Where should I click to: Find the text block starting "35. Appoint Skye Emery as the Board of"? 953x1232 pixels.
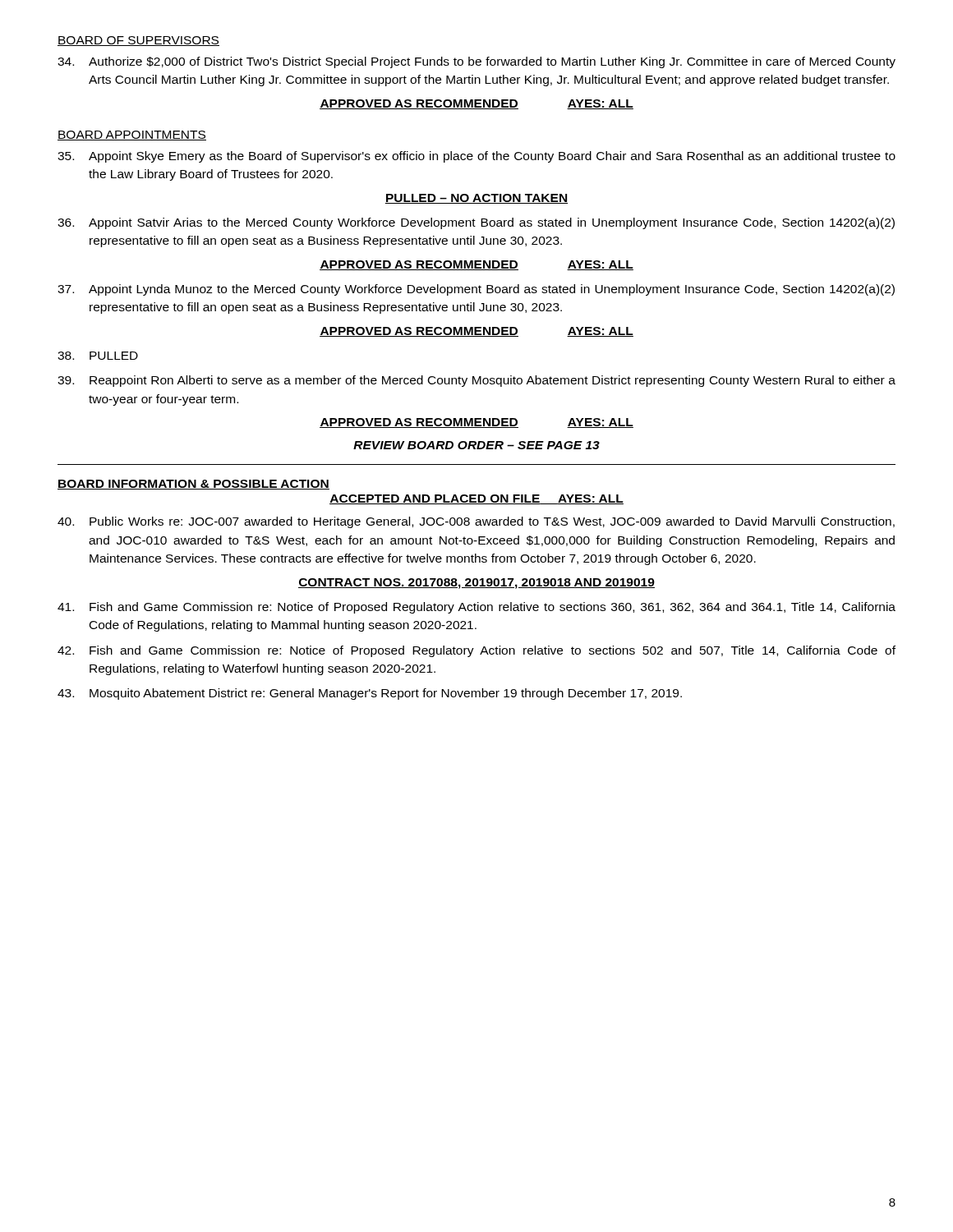pyautogui.click(x=476, y=165)
